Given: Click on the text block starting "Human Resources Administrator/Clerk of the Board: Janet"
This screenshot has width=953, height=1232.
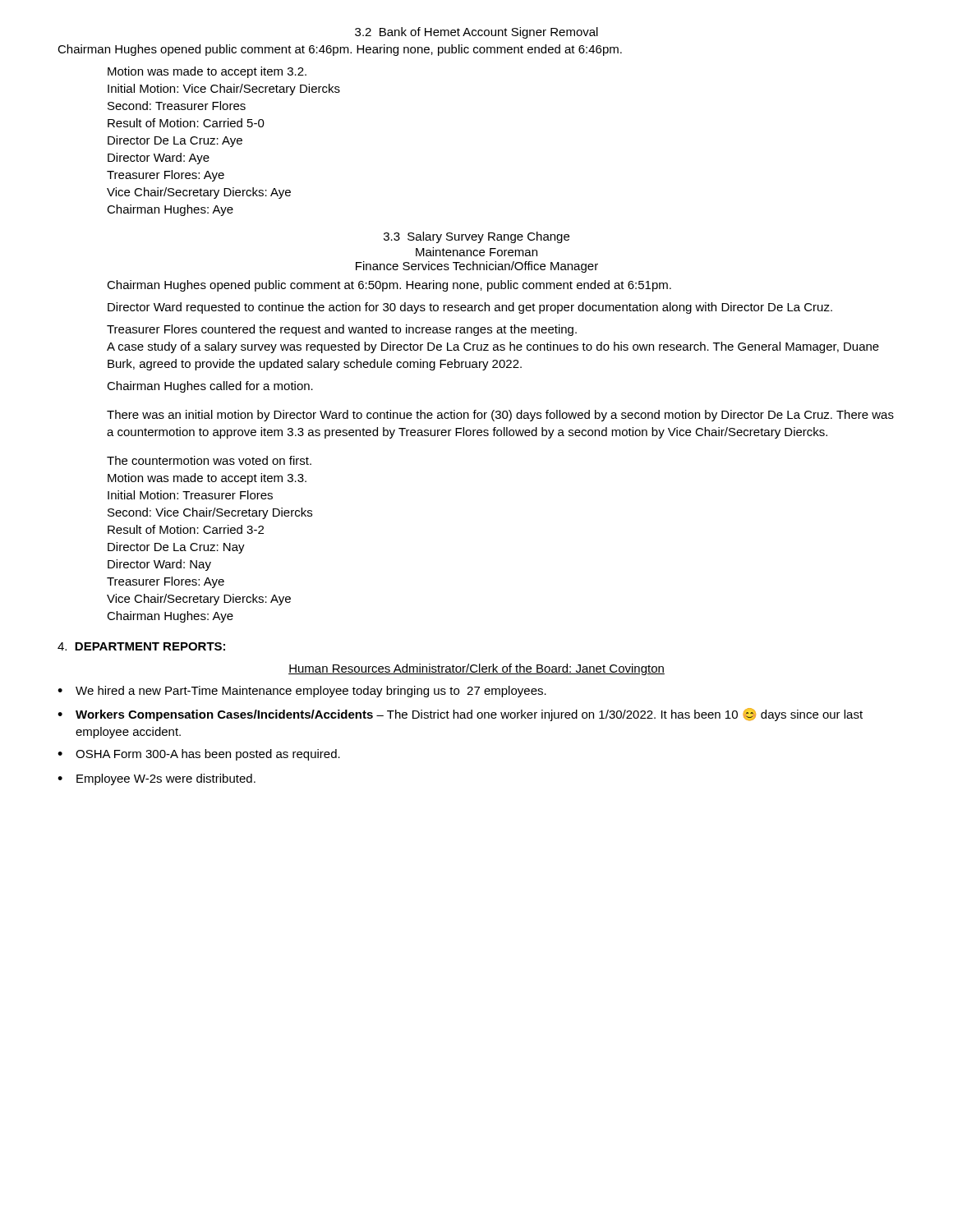Looking at the screenshot, I should pos(476,668).
